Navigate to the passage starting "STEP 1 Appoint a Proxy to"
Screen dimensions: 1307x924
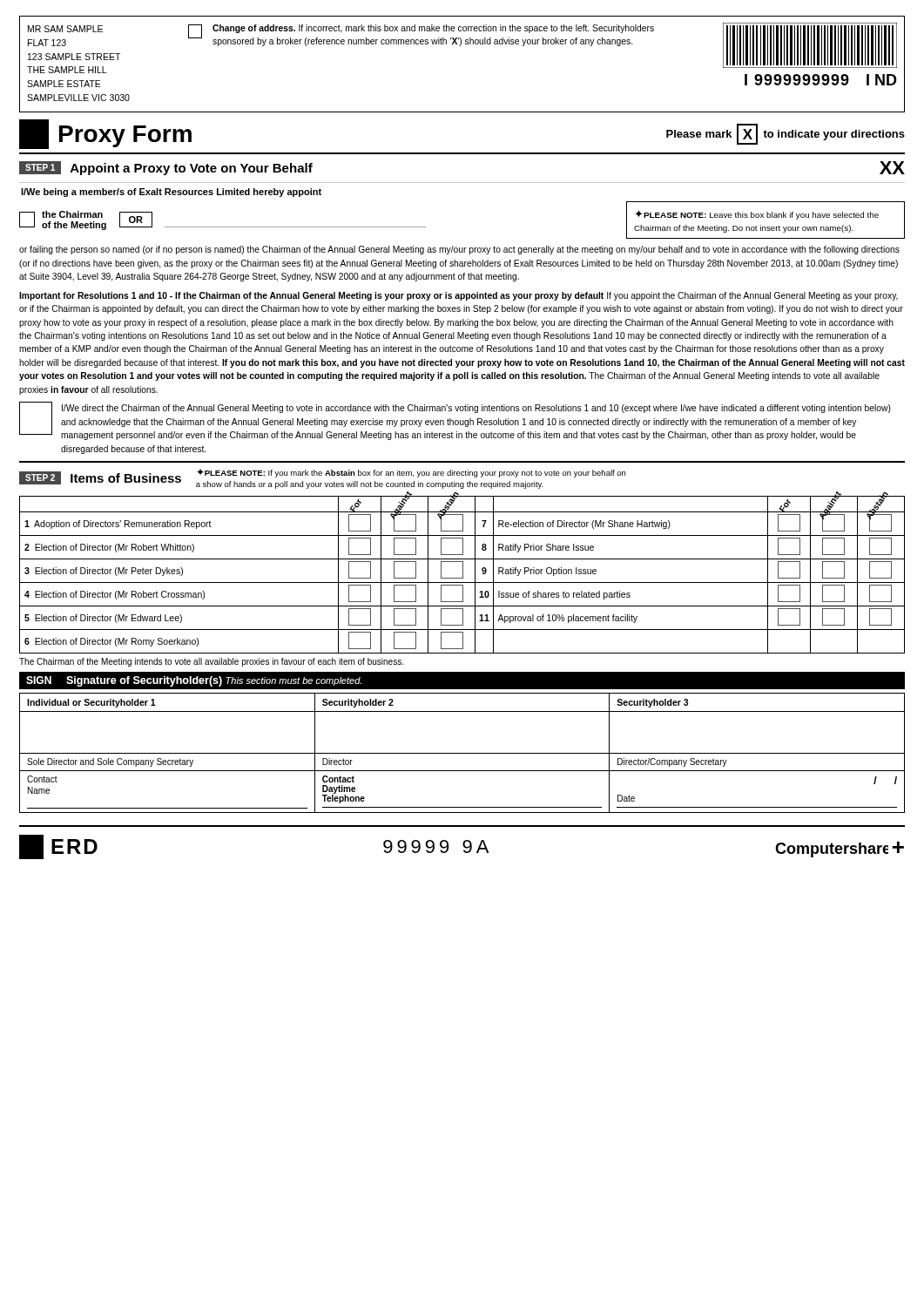[163, 167]
